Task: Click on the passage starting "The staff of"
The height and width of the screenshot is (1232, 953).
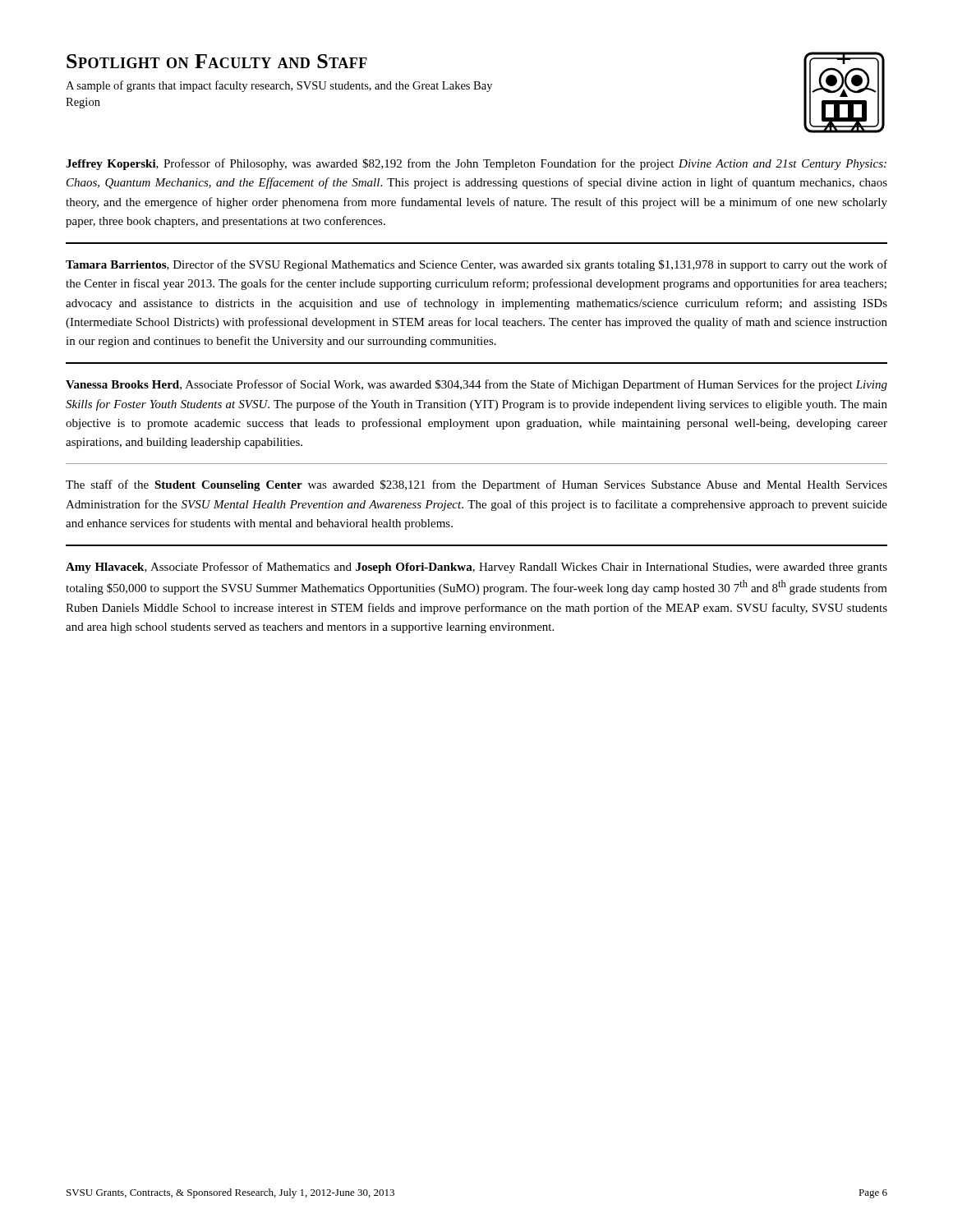Action: pos(476,504)
